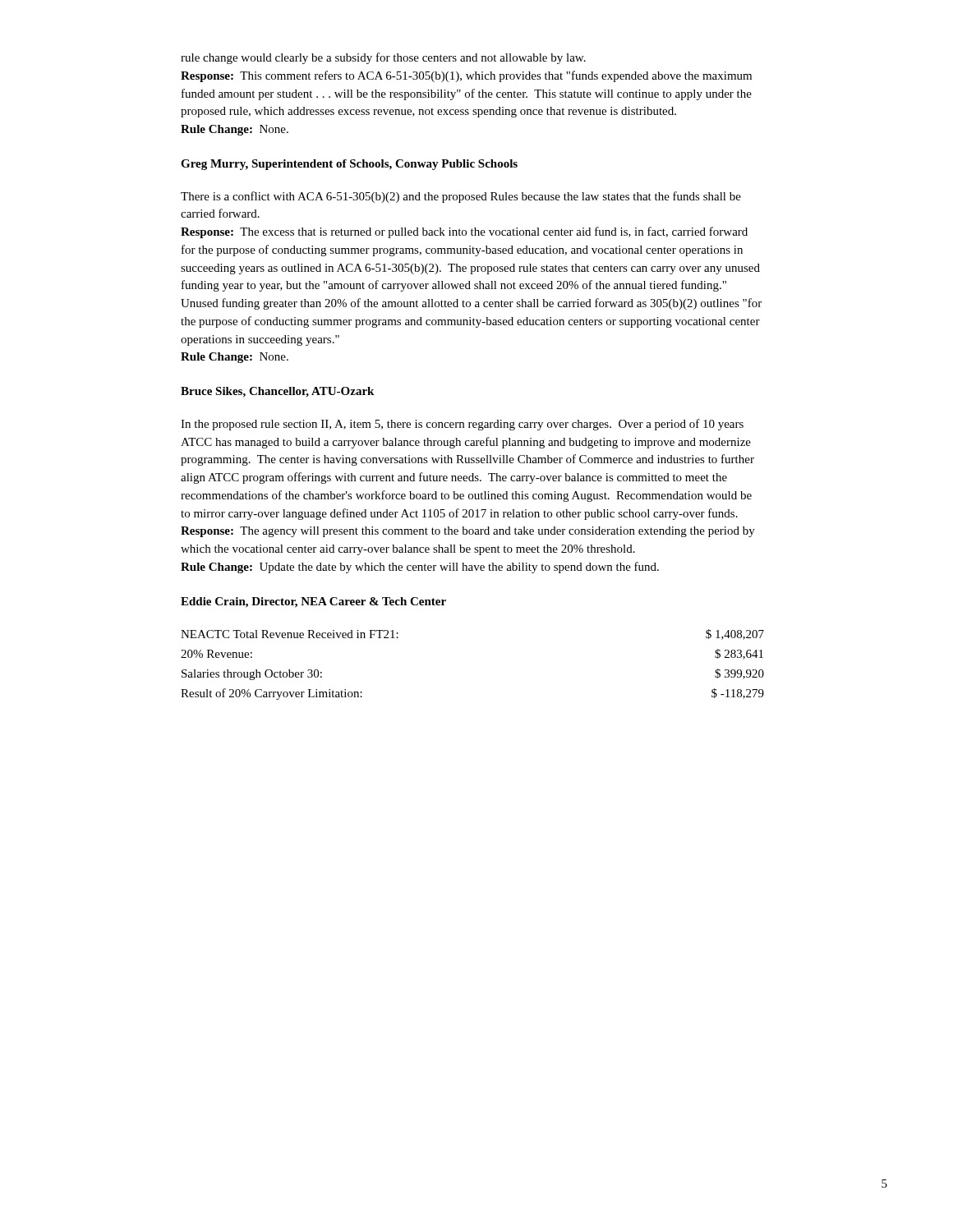This screenshot has width=953, height=1232.
Task: Locate the table with the text "$ 283,641"
Action: (472, 664)
